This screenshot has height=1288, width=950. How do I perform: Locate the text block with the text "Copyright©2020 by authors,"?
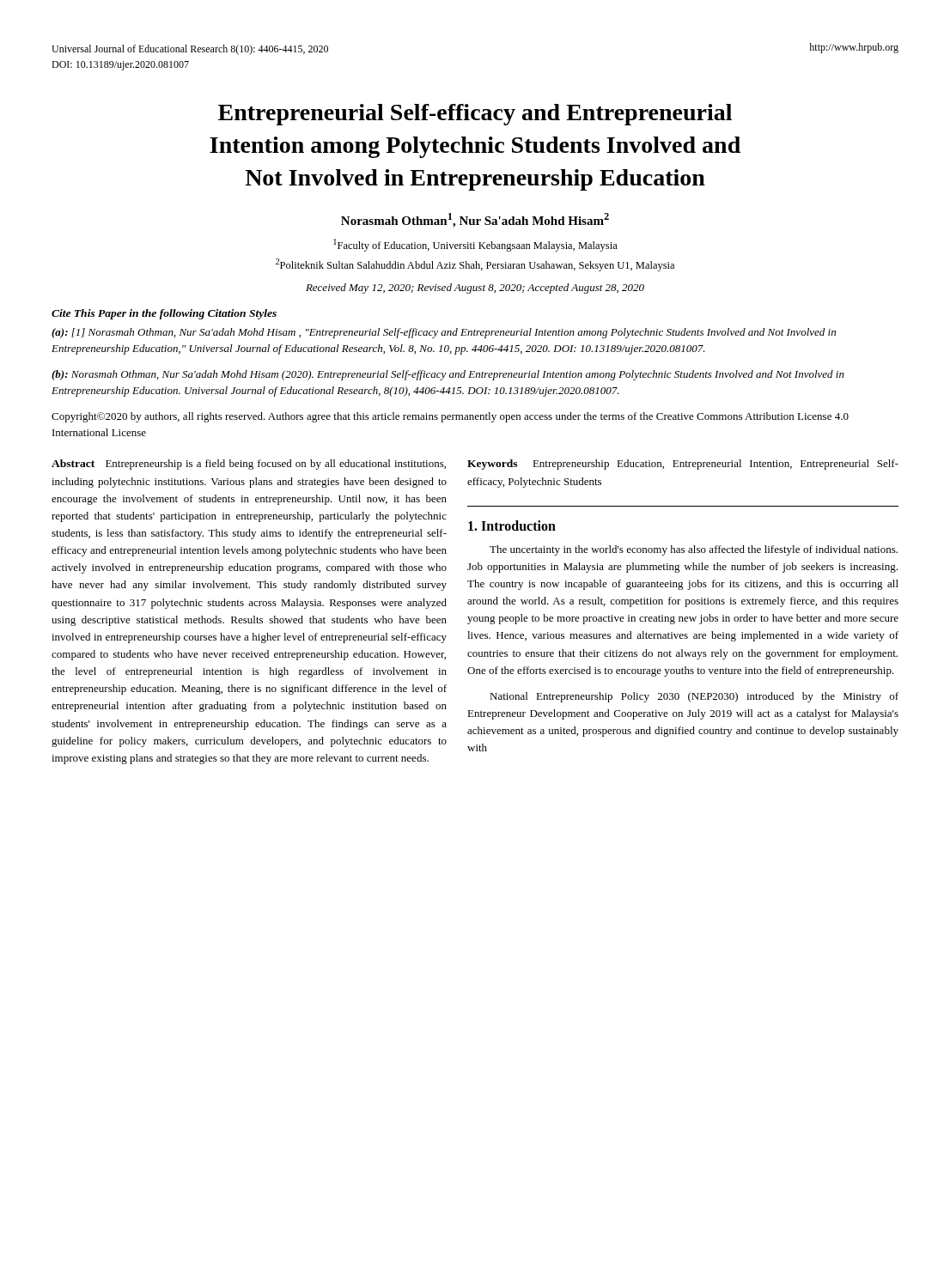450,424
